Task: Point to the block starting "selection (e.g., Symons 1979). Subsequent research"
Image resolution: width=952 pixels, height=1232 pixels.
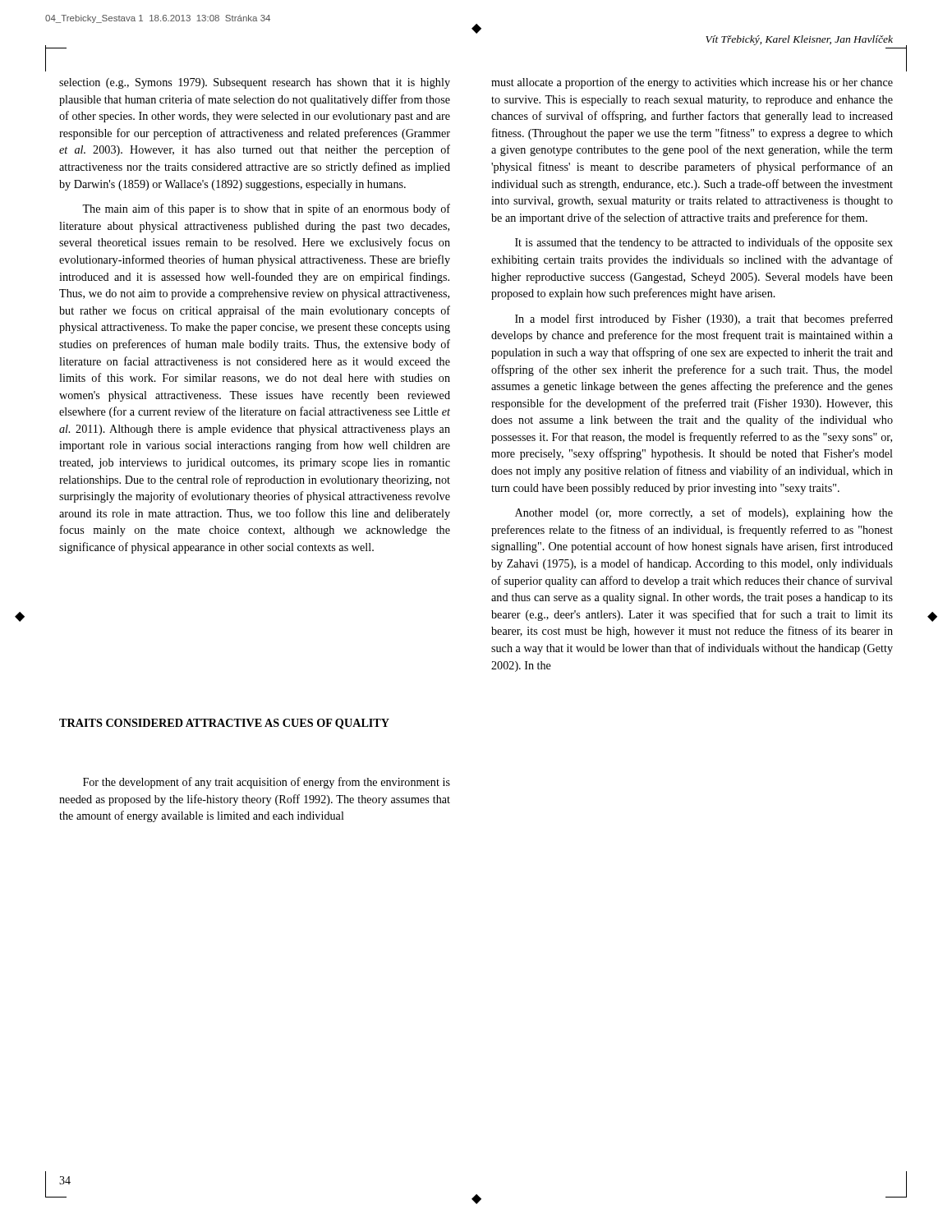Action: [255, 133]
